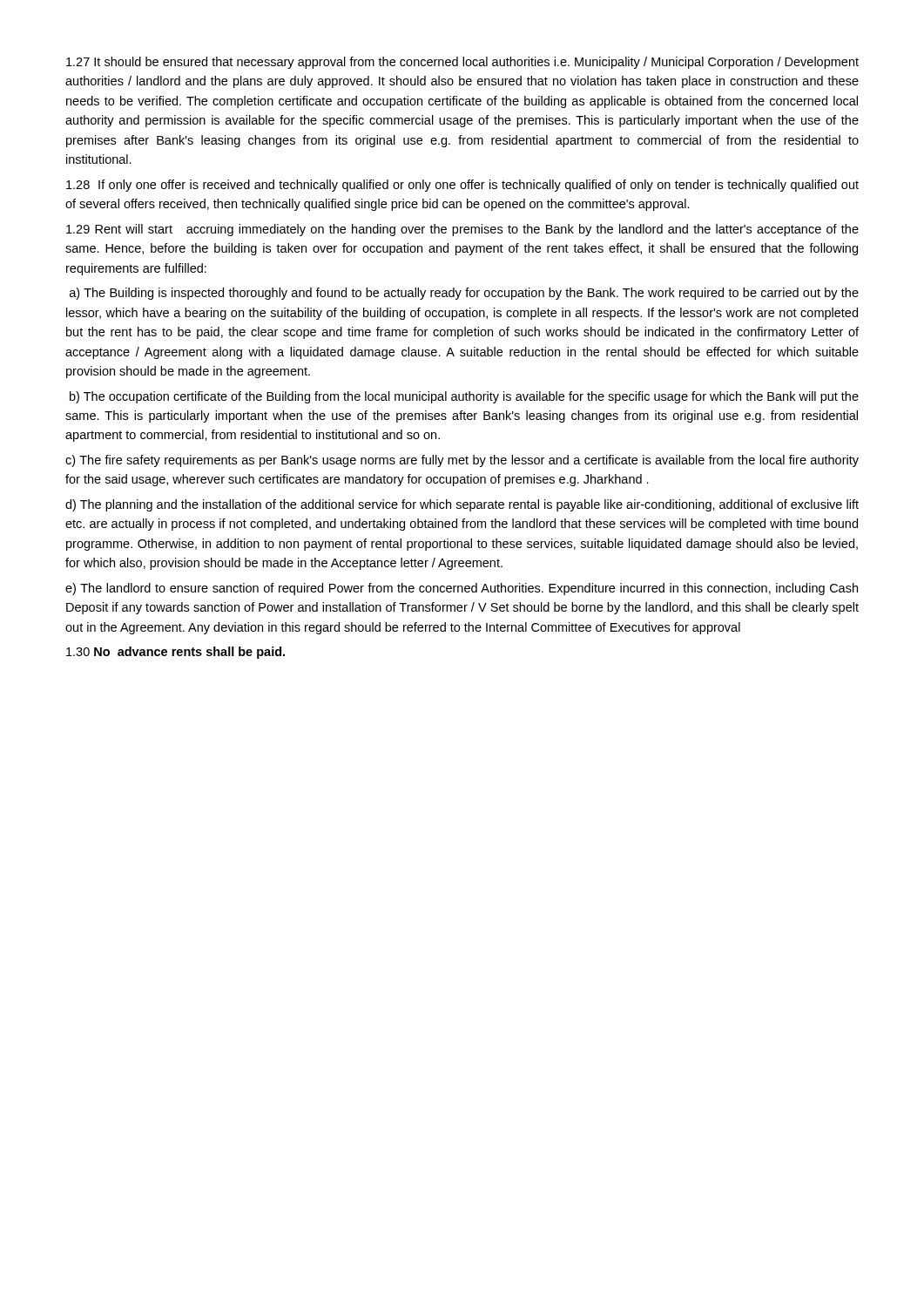Point to the block beginning "29 Rent will start accruing immediately on"
Image resolution: width=924 pixels, height=1307 pixels.
click(x=462, y=249)
